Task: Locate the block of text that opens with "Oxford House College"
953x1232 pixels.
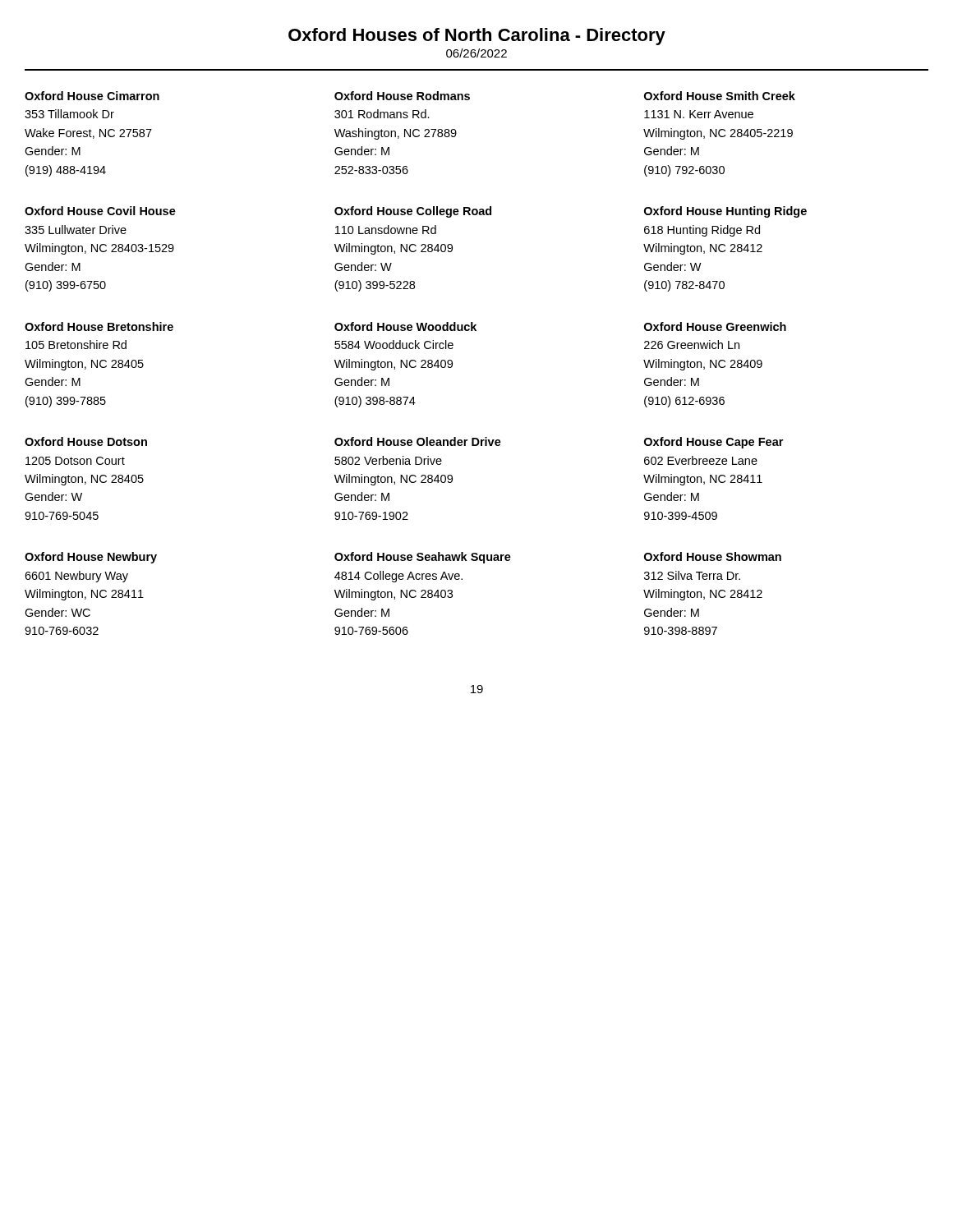Action: click(413, 248)
